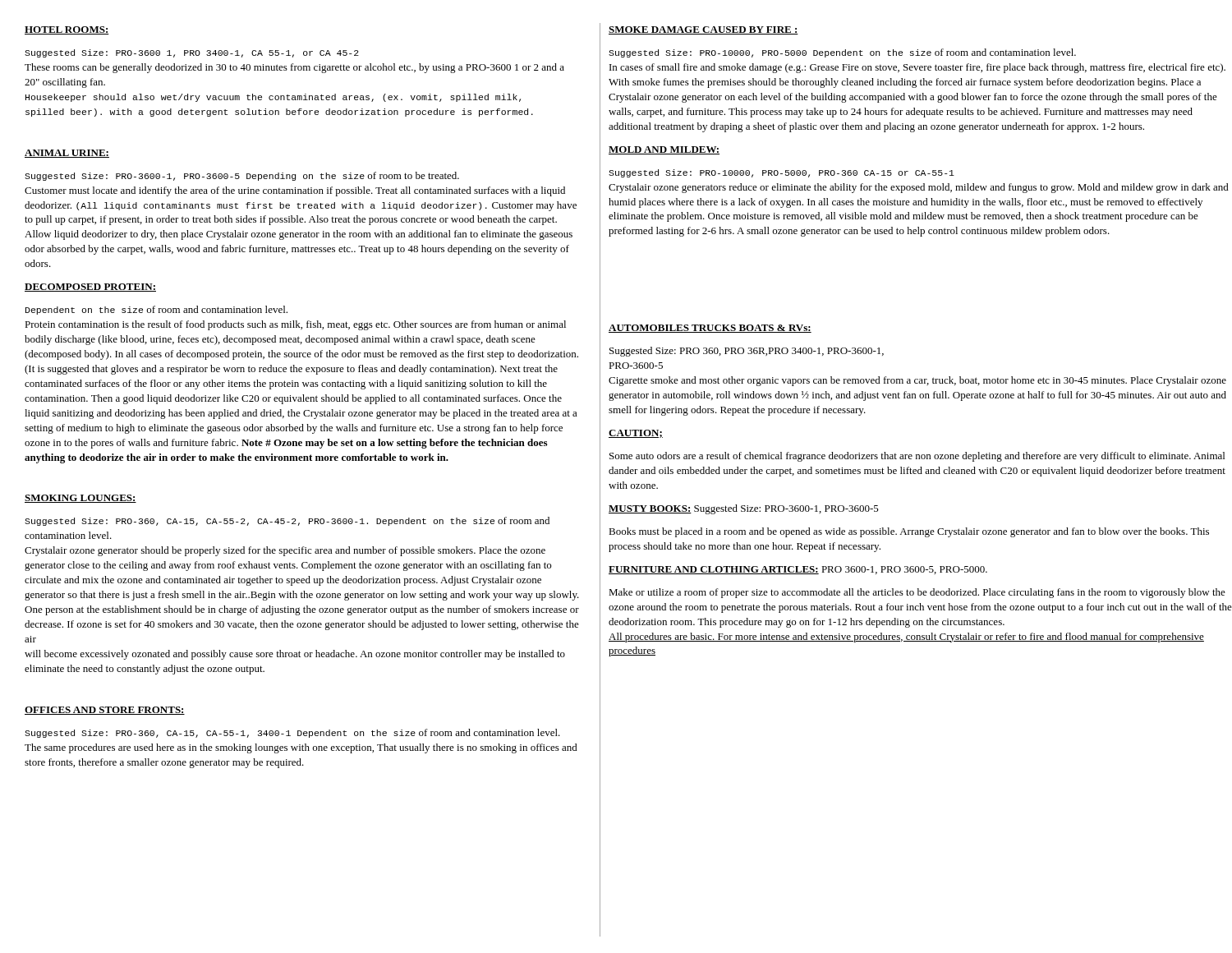The width and height of the screenshot is (1232, 953).
Task: Find the section header that reads "DECOMPOSED PROTEIN:"
Action: point(90,286)
